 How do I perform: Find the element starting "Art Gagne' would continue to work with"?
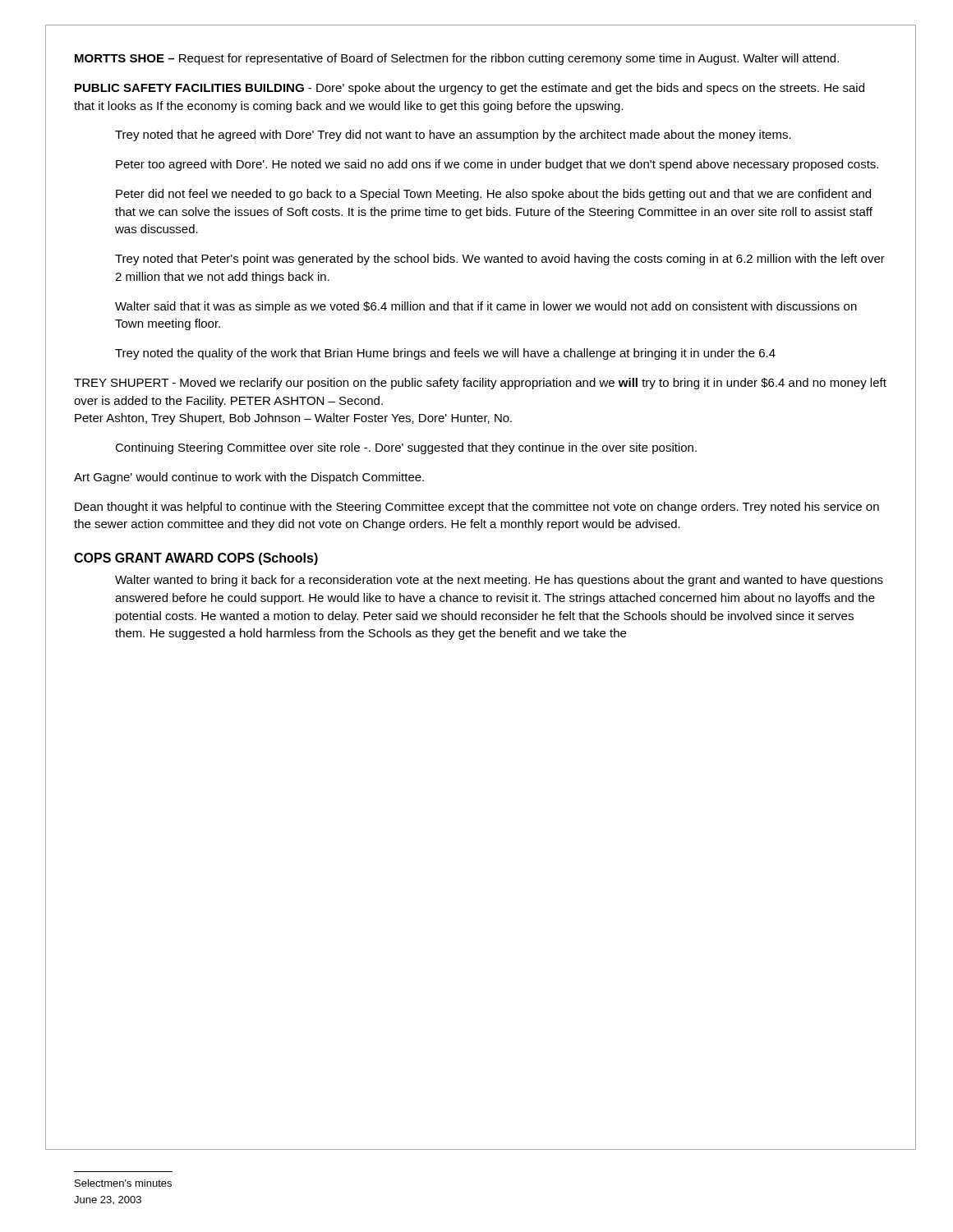coord(249,477)
